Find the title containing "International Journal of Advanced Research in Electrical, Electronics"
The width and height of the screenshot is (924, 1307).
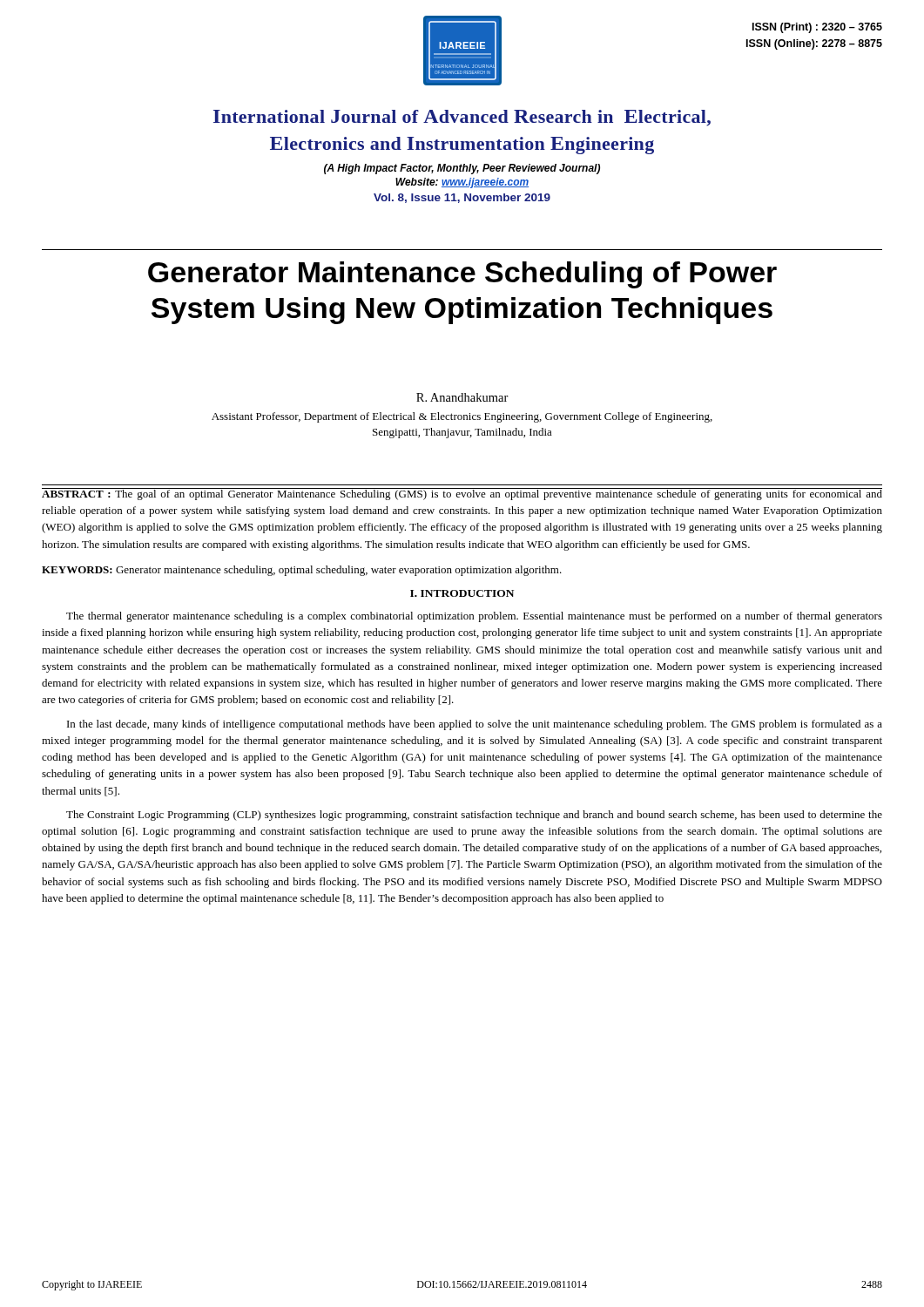(x=462, y=154)
